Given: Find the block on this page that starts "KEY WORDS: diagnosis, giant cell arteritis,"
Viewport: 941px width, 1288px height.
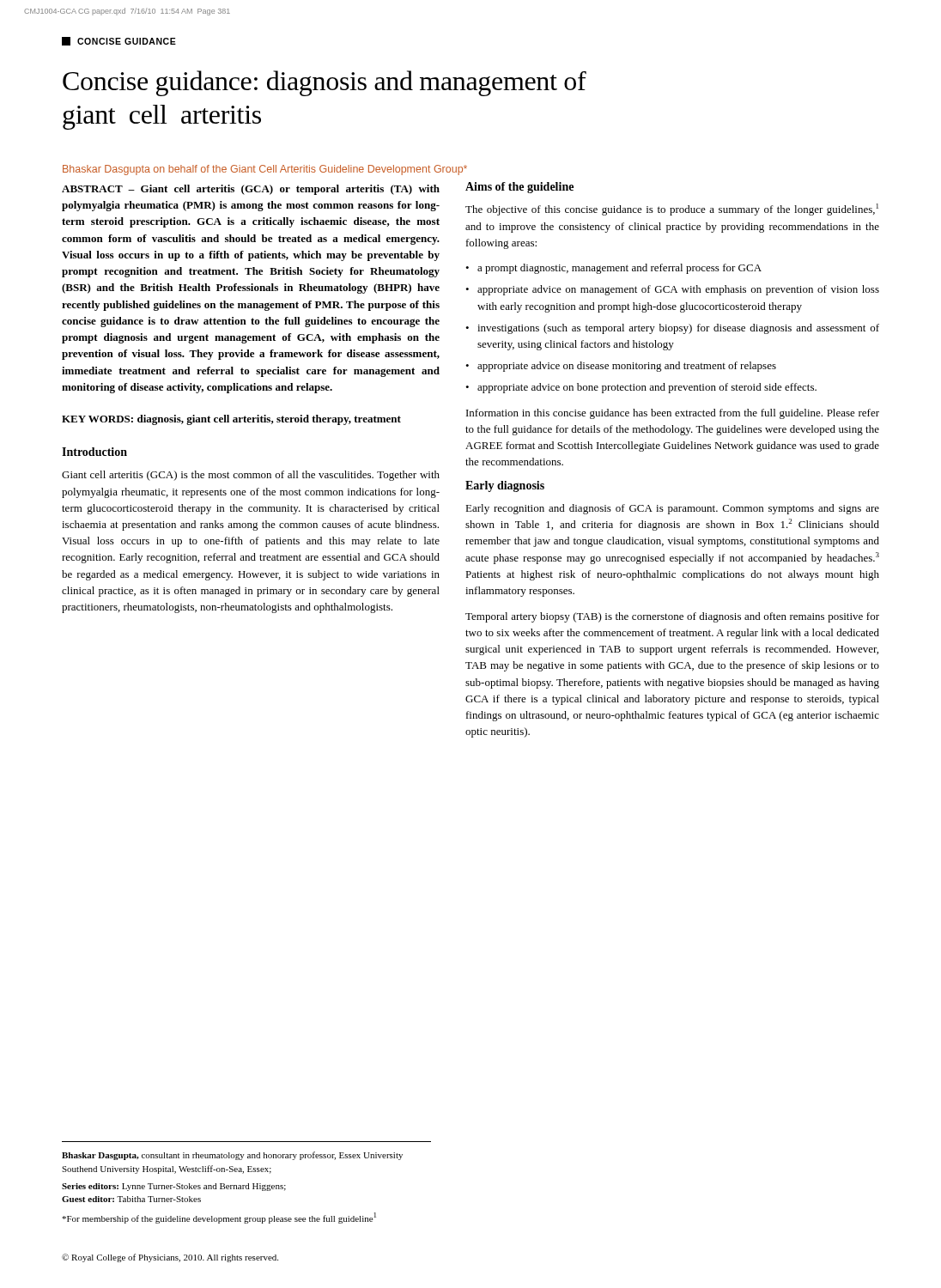Looking at the screenshot, I should pyautogui.click(x=251, y=419).
